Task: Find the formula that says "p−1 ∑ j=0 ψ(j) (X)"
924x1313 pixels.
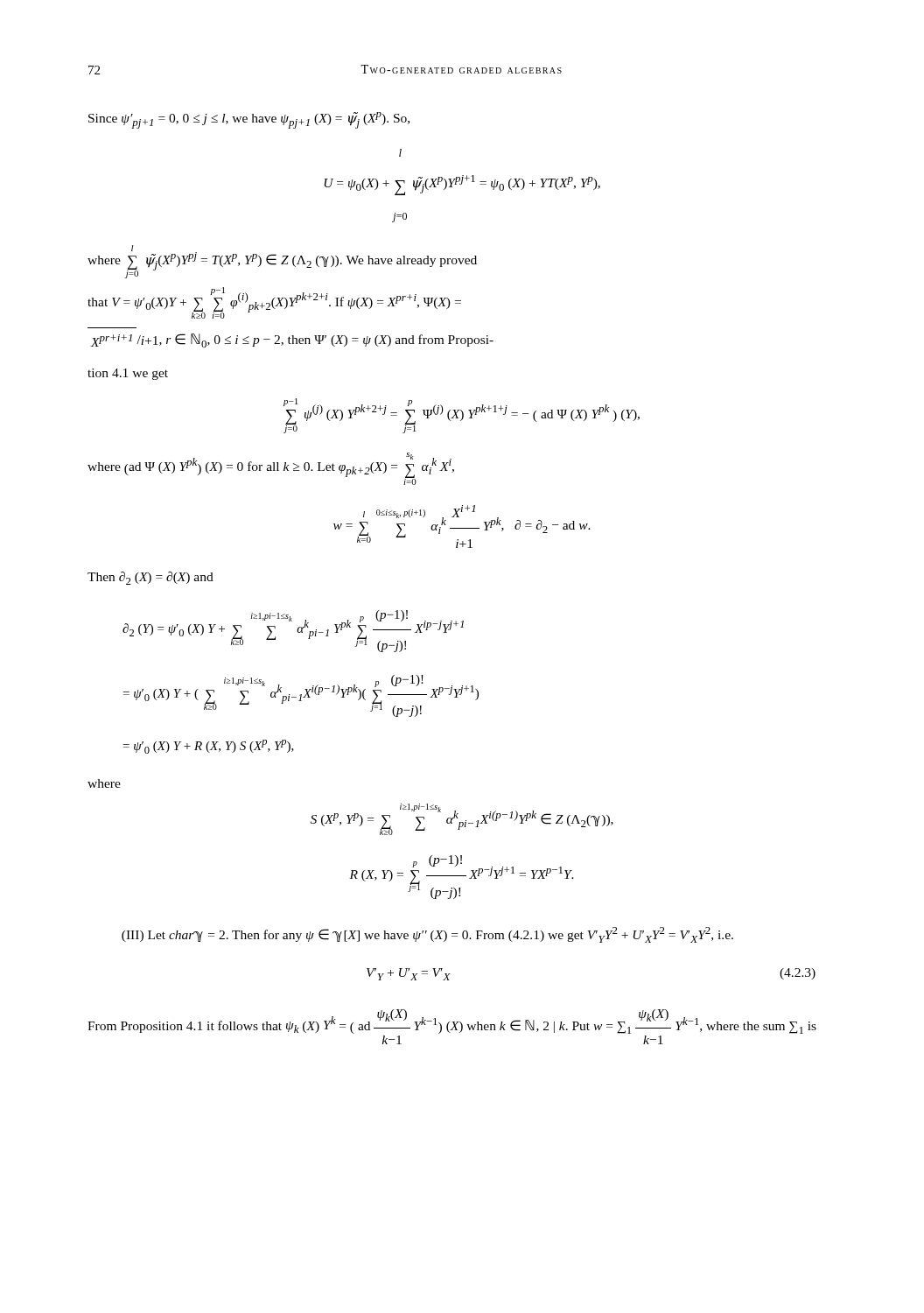Action: point(462,415)
